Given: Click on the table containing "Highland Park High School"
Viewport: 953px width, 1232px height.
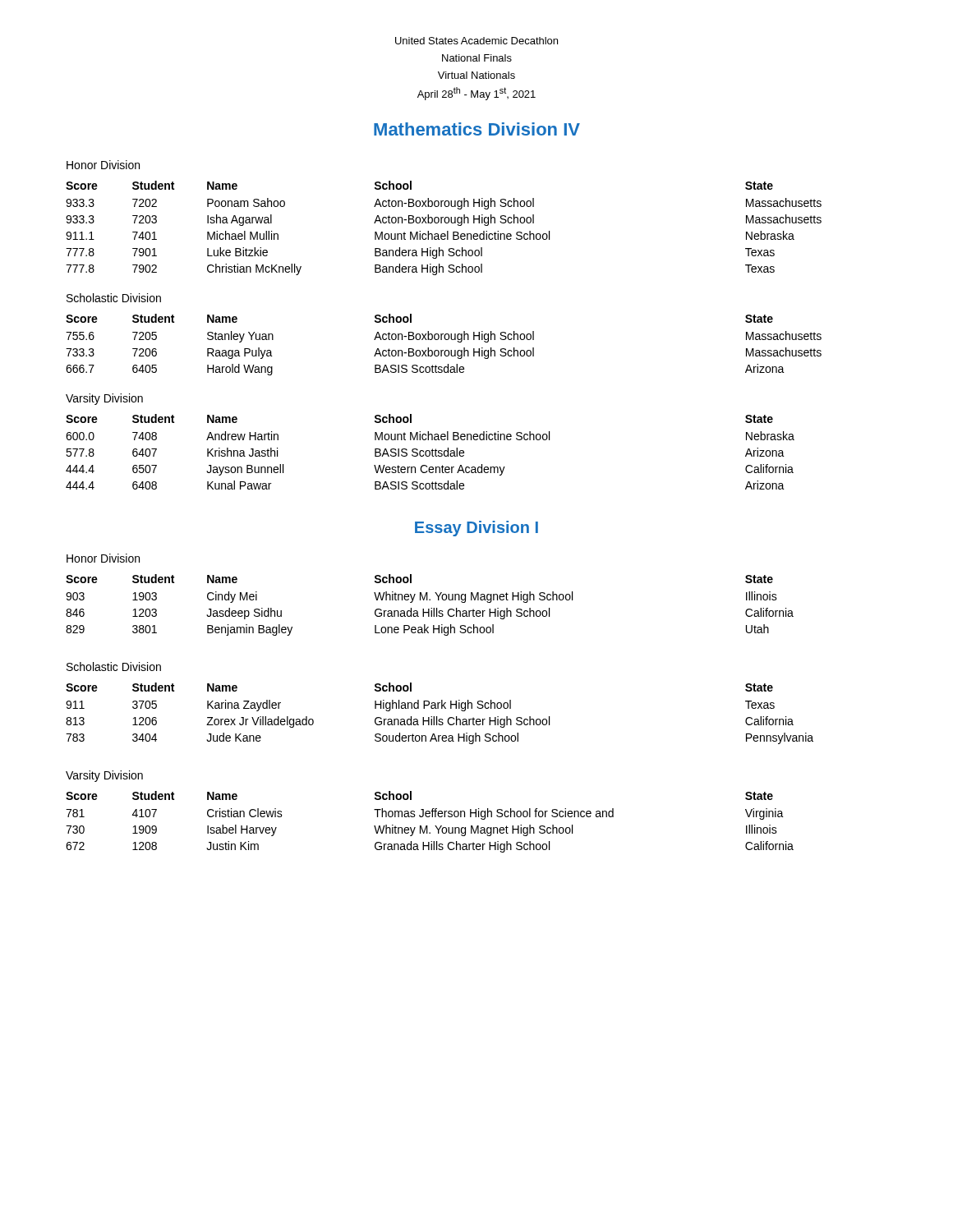Looking at the screenshot, I should pos(476,712).
